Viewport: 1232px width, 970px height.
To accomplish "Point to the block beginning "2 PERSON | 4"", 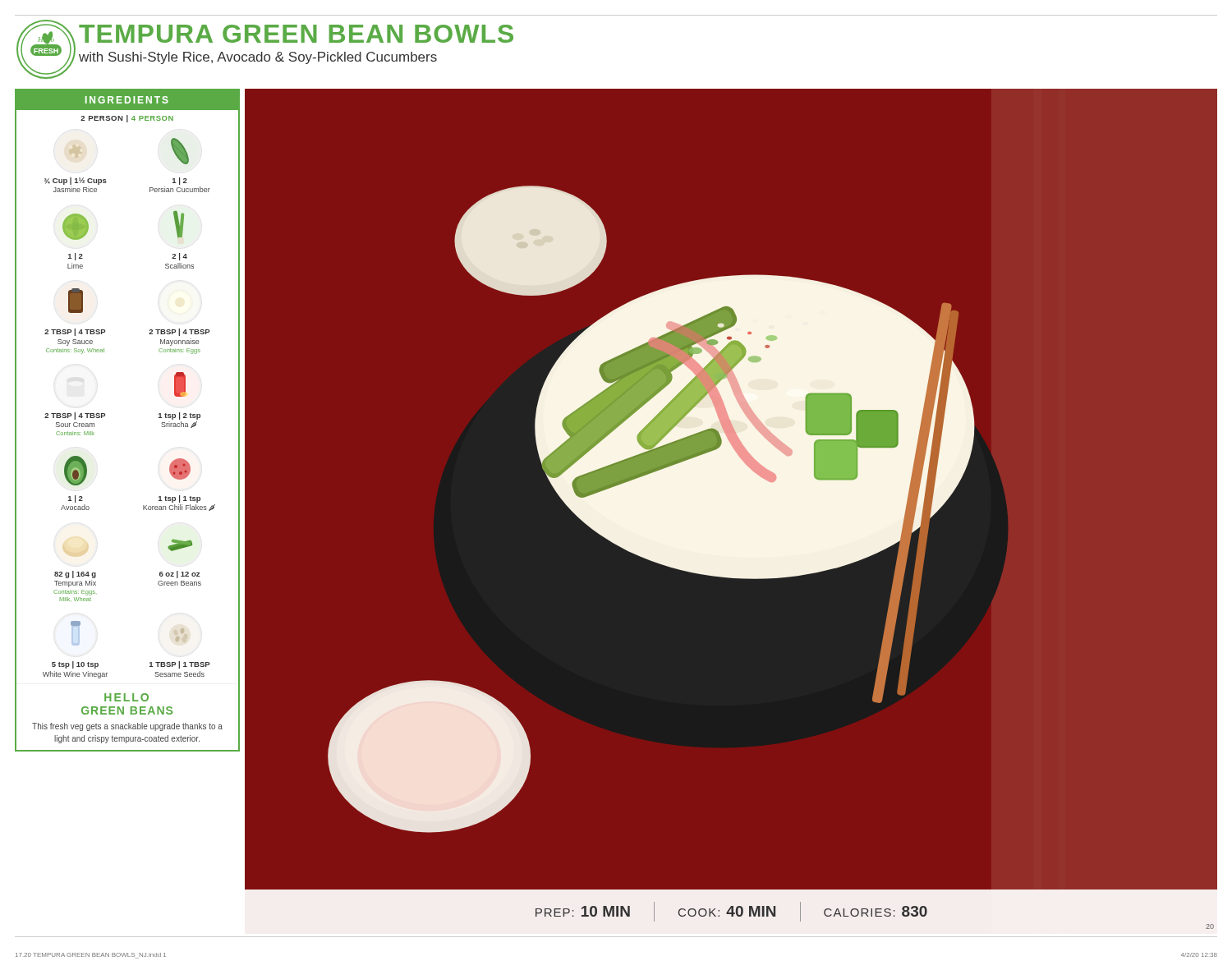I will tap(127, 118).
